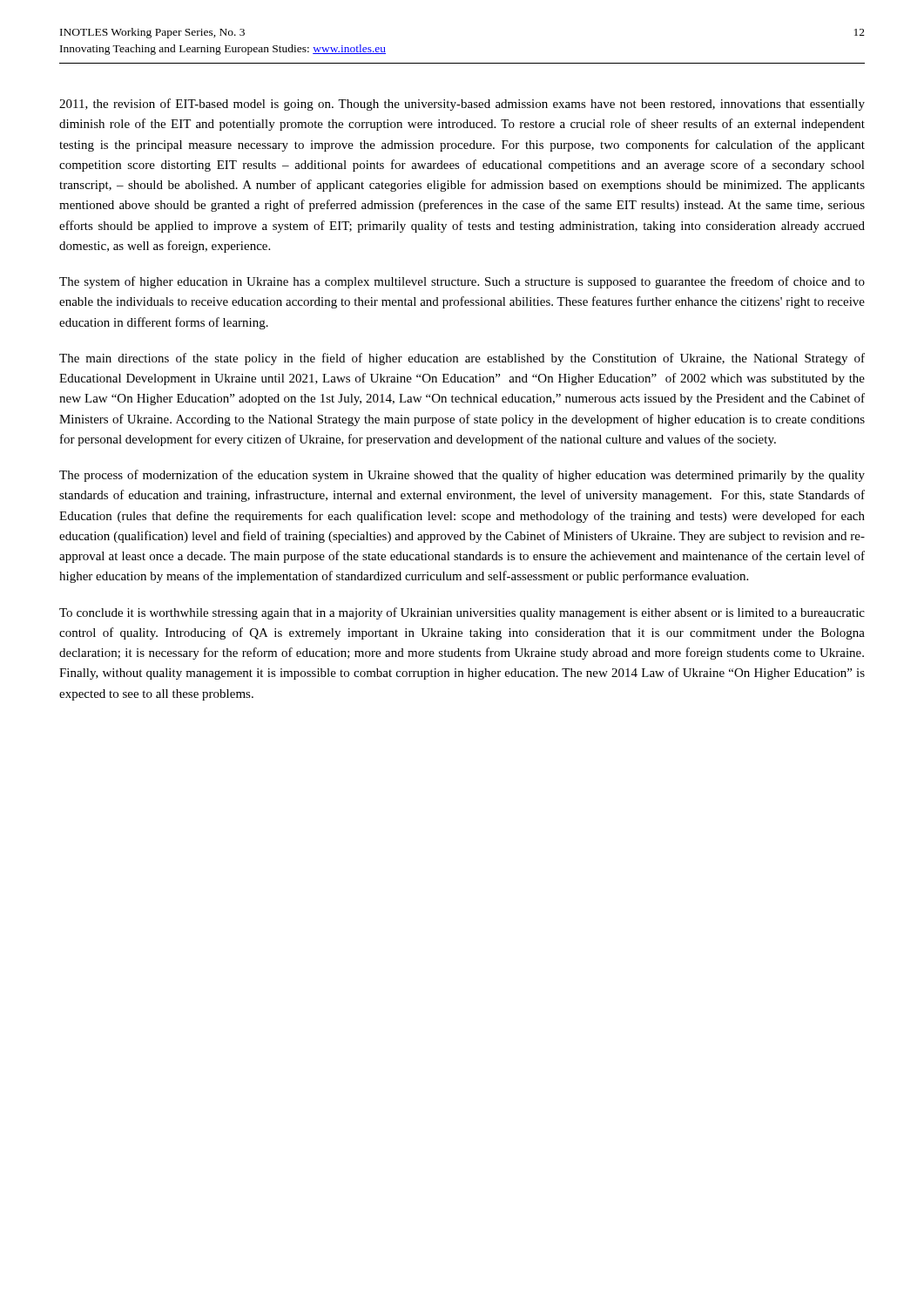This screenshot has height=1307, width=924.
Task: Where is the passage that starts "The process of modernization of"?
Action: click(462, 526)
